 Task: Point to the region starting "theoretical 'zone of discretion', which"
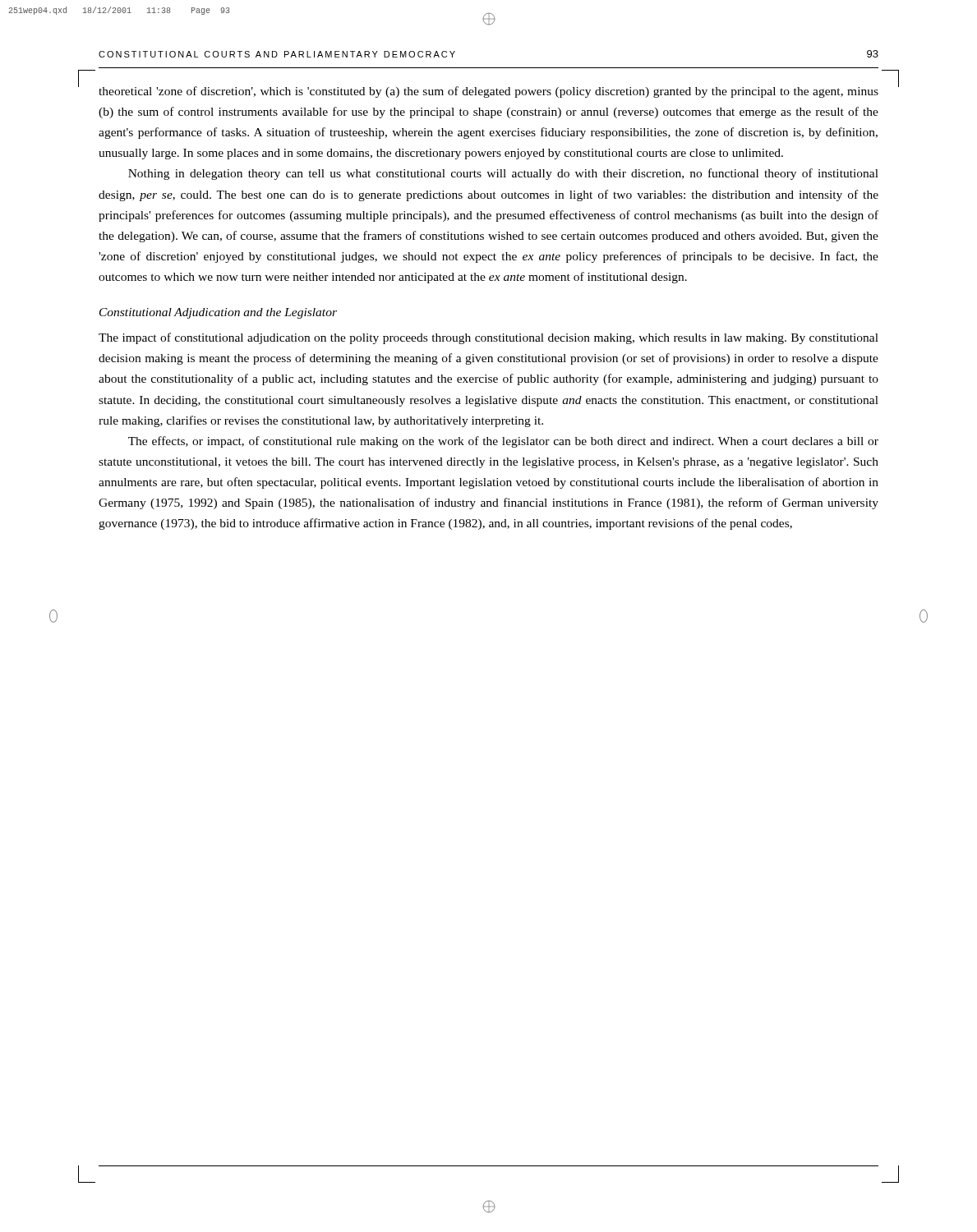click(x=488, y=122)
